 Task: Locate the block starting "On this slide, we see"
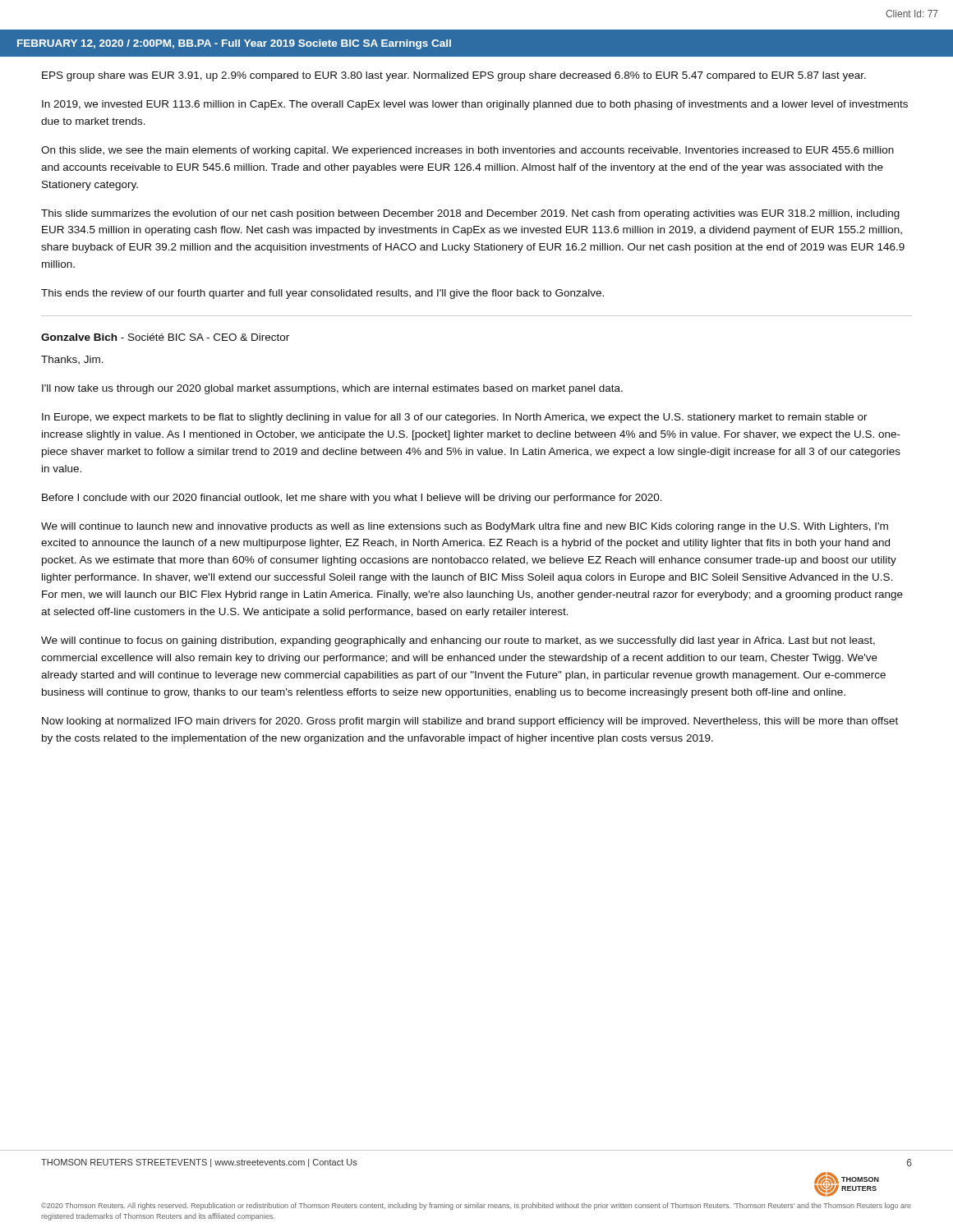468,167
